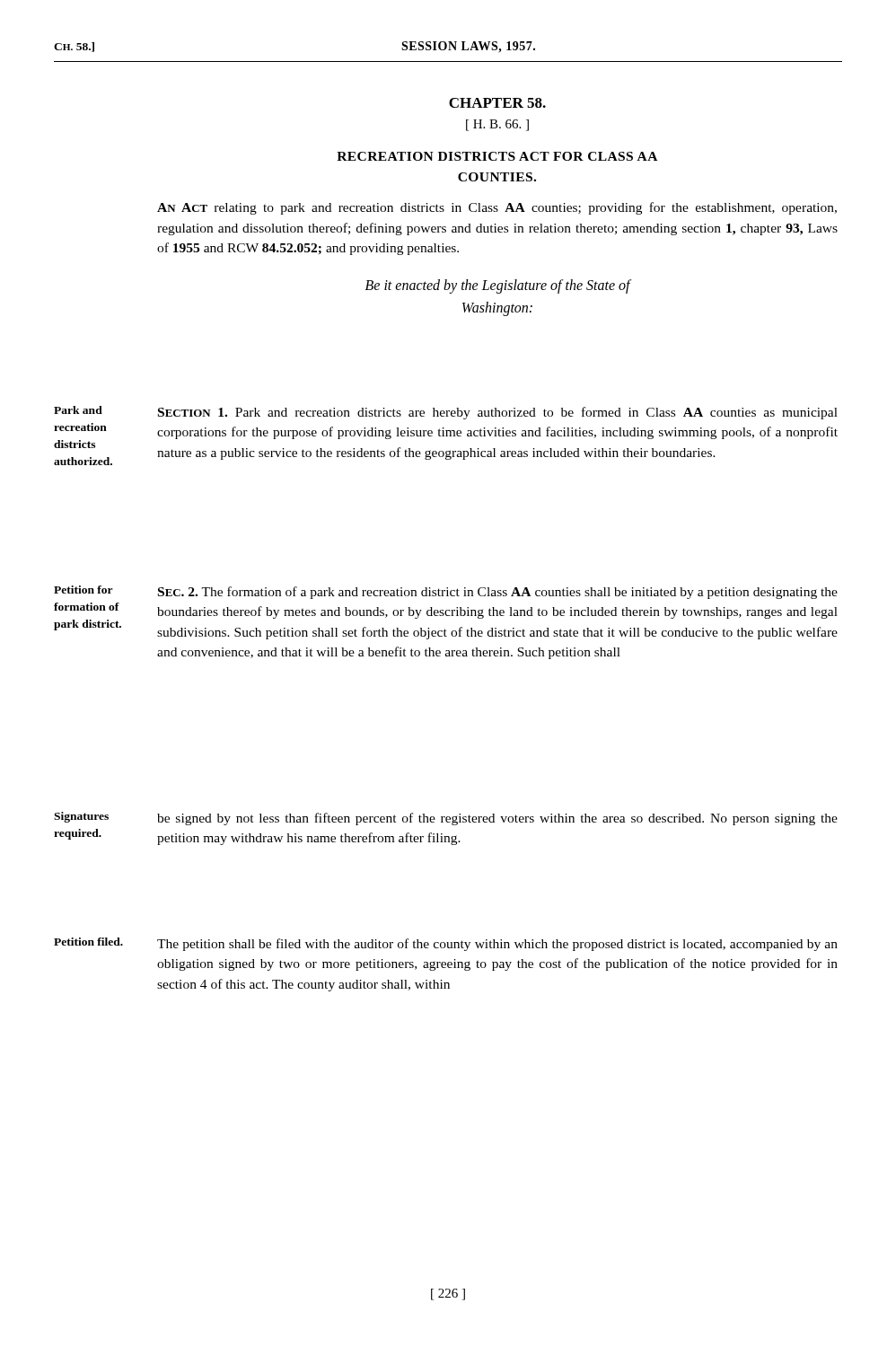Find the text block containing "Petition forformation ofpark district."
The width and height of the screenshot is (896, 1347).
pos(446,621)
